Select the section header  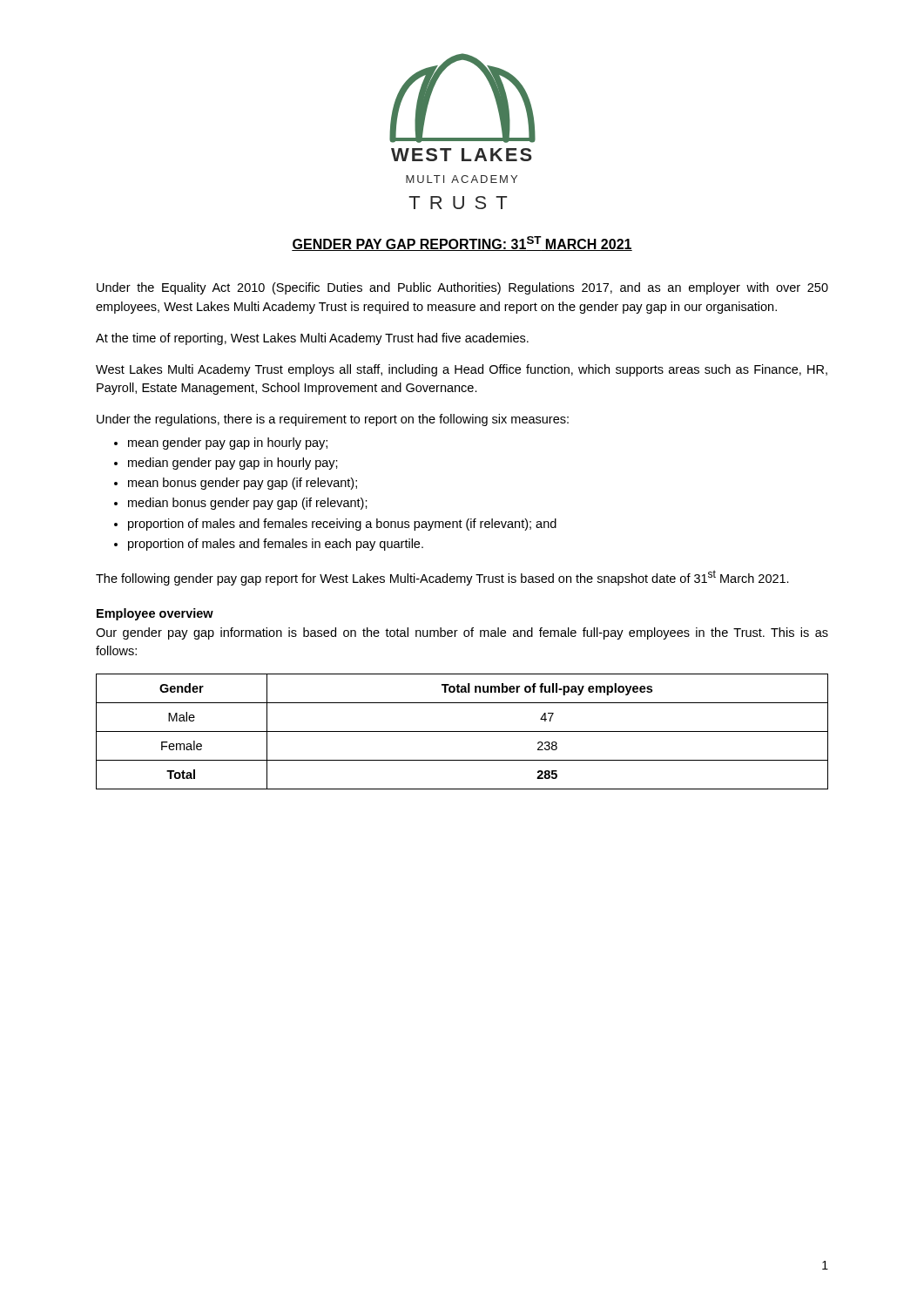(154, 613)
